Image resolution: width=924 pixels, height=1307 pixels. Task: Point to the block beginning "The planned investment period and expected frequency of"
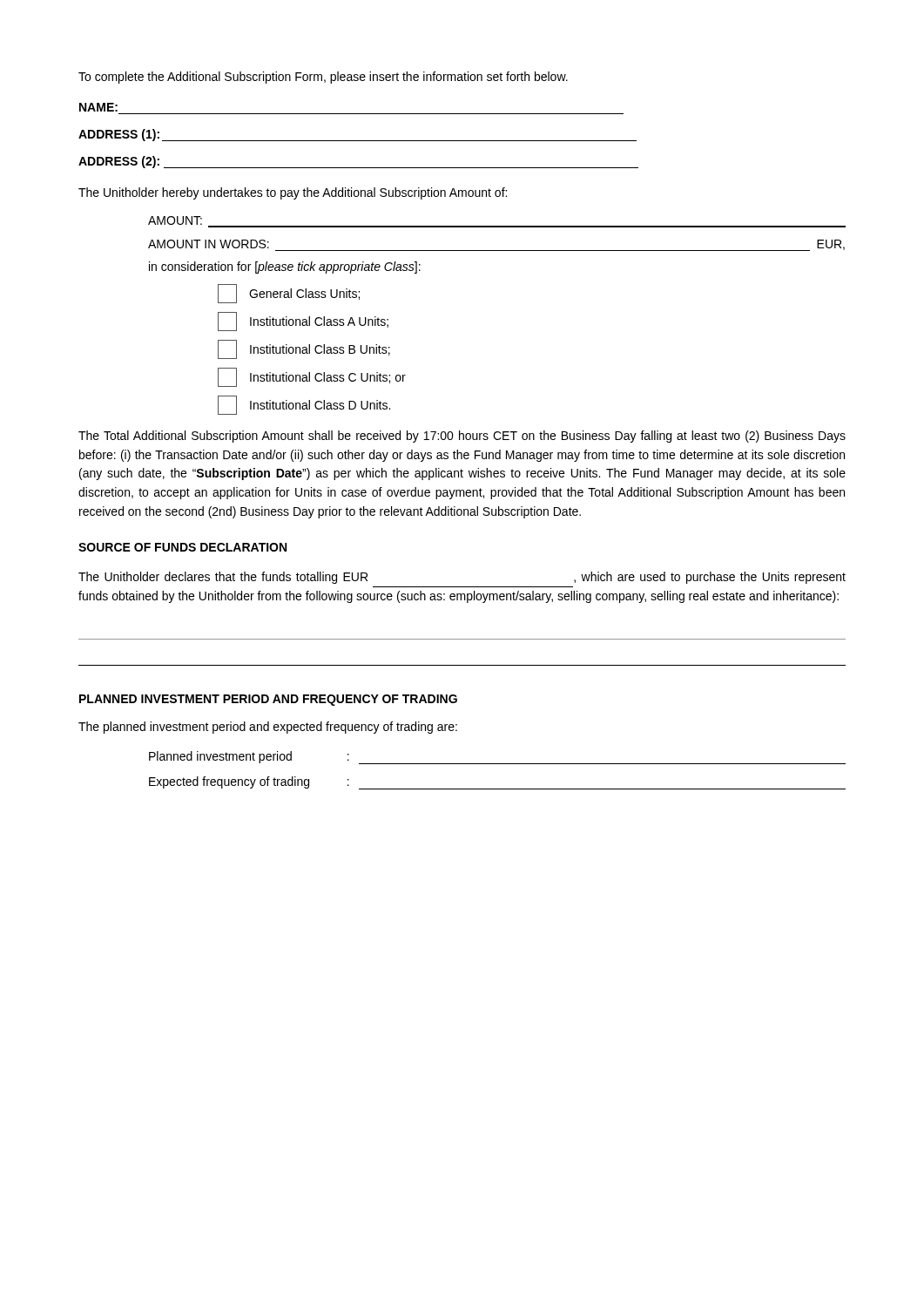[268, 726]
